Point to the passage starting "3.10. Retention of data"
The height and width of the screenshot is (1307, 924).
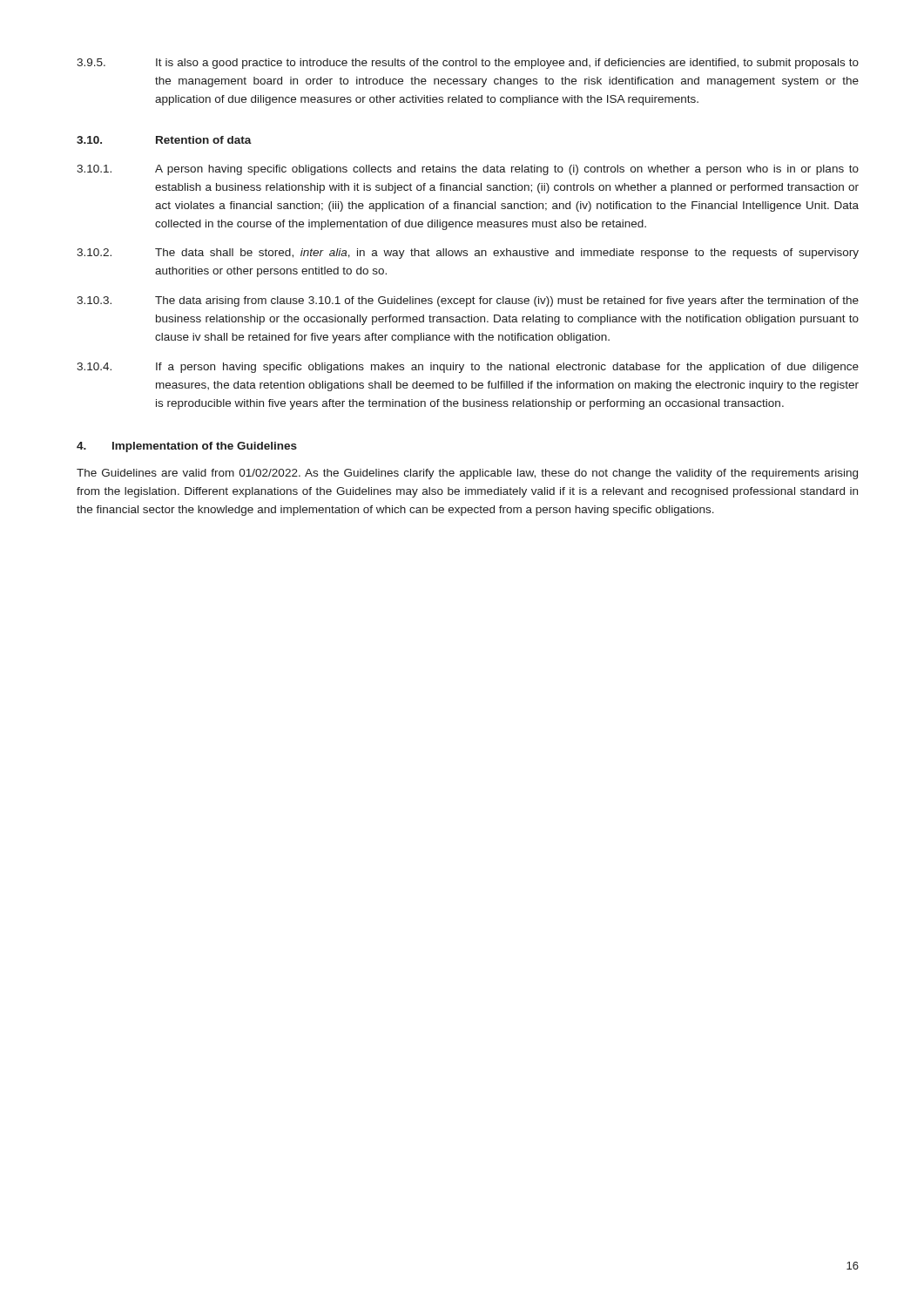coord(164,140)
